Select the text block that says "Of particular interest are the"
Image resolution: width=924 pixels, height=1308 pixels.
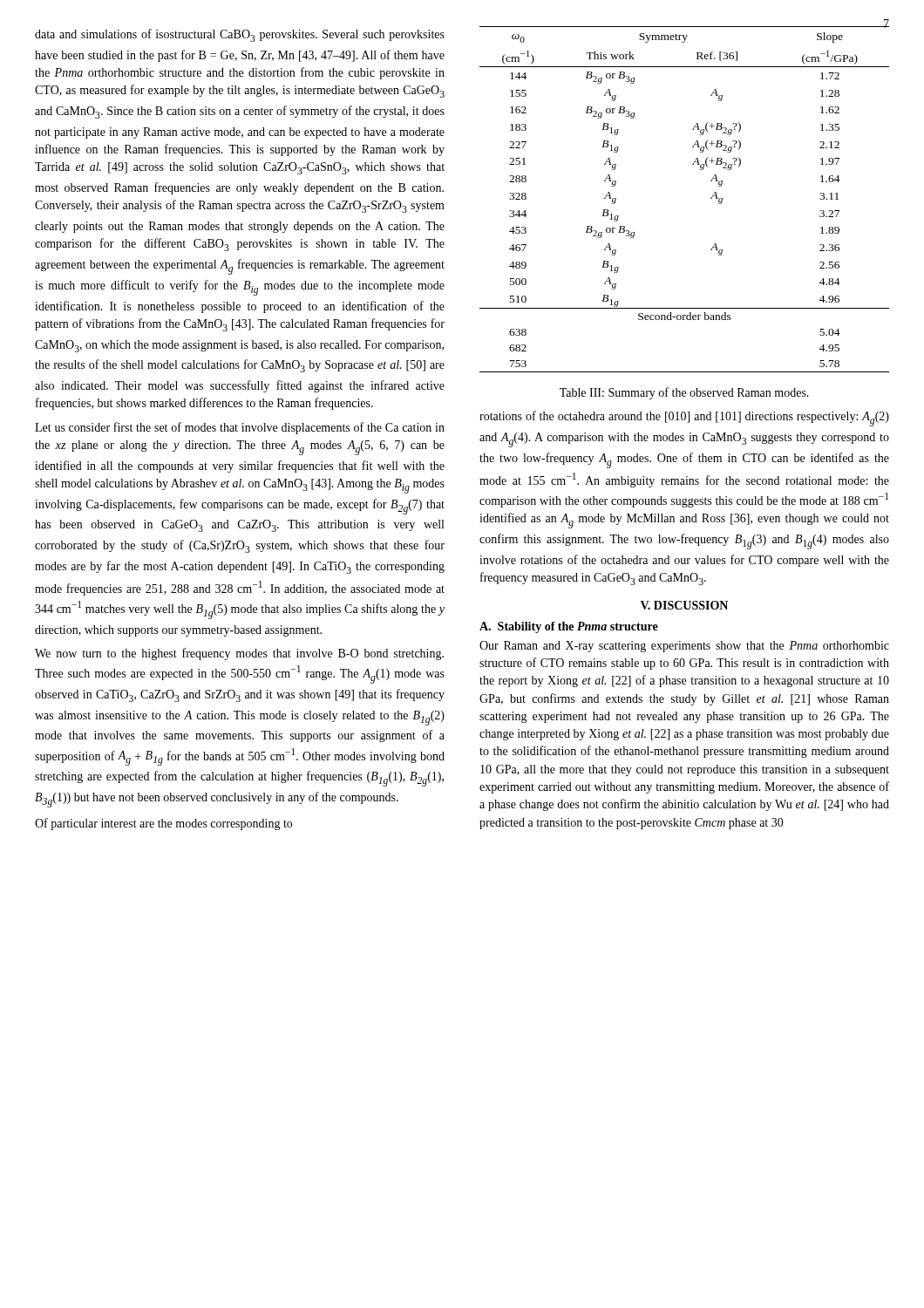240,824
